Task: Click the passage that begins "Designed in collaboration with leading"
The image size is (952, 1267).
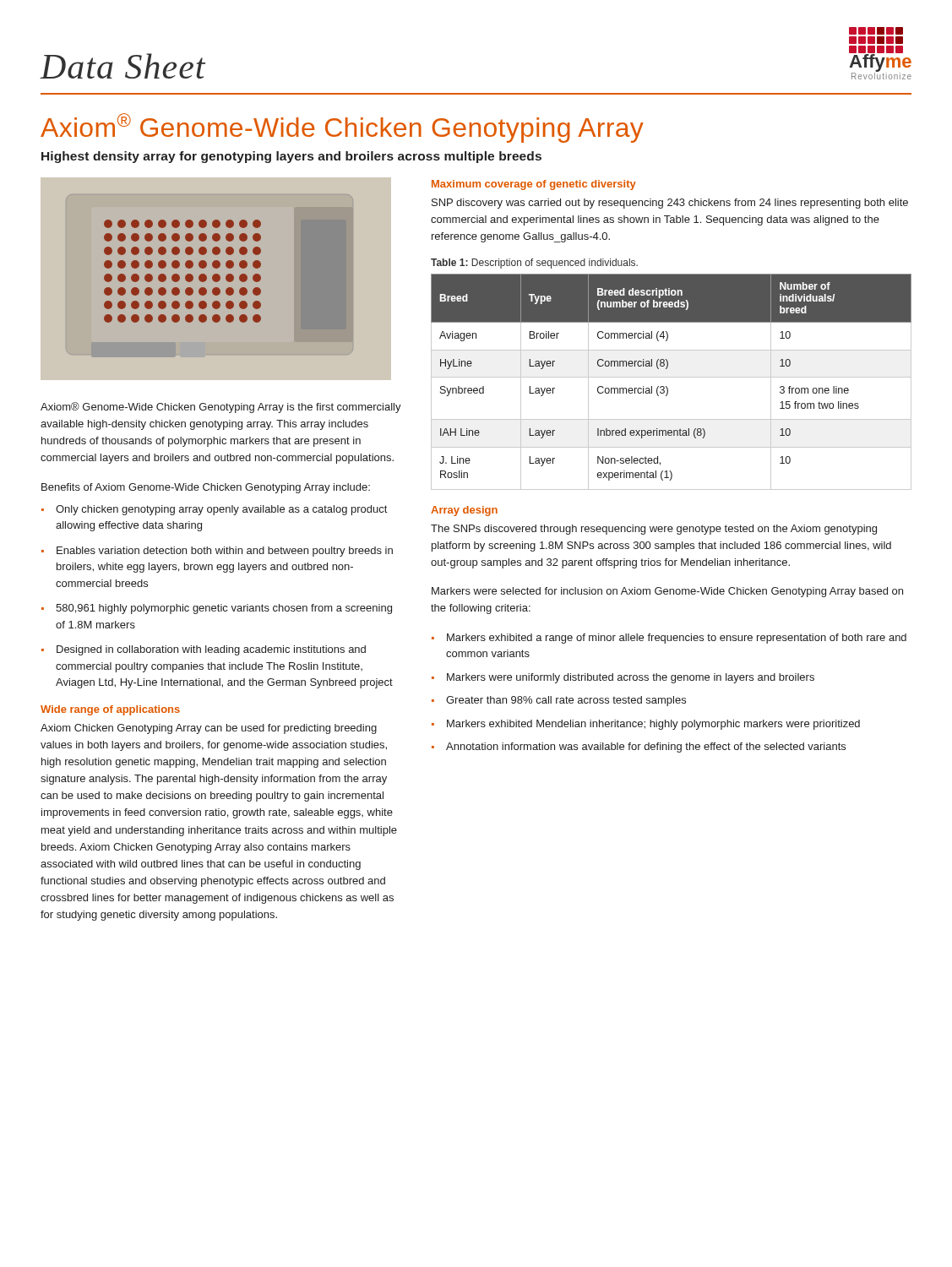Action: [224, 666]
